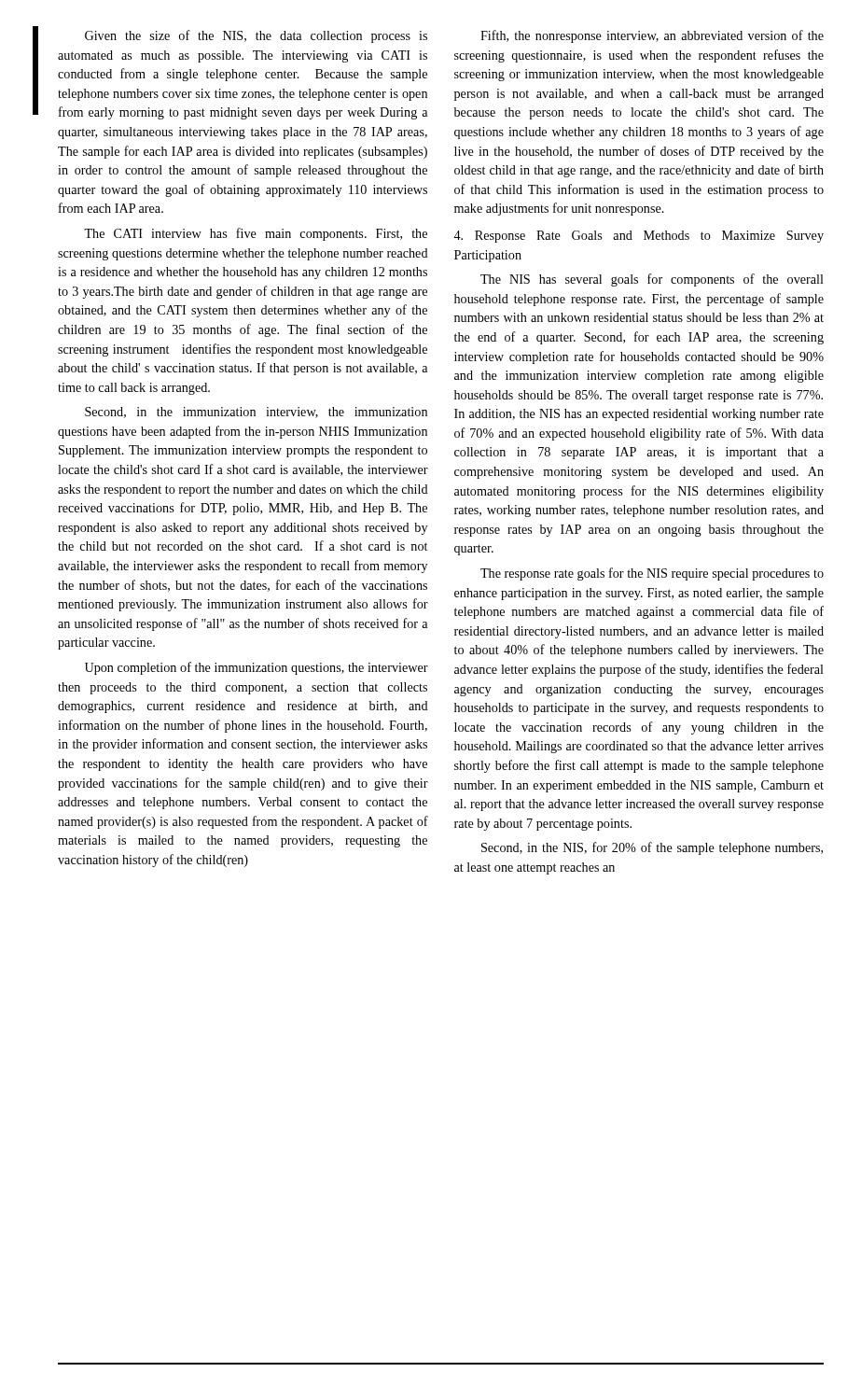
Task: Find the text block that says "Second, in the NIS, for 20% of"
Action: click(639, 858)
